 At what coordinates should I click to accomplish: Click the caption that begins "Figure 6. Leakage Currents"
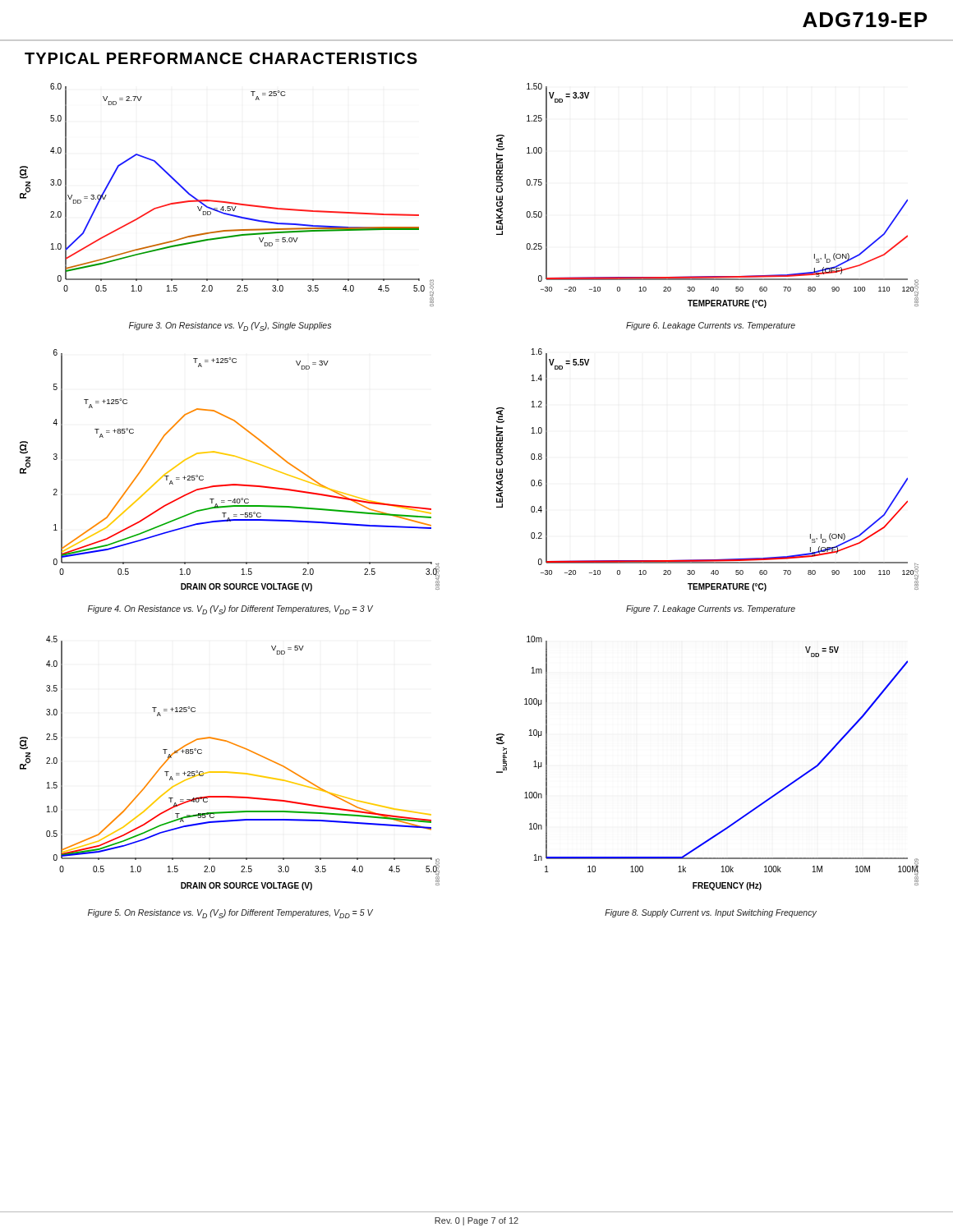[x=711, y=325]
